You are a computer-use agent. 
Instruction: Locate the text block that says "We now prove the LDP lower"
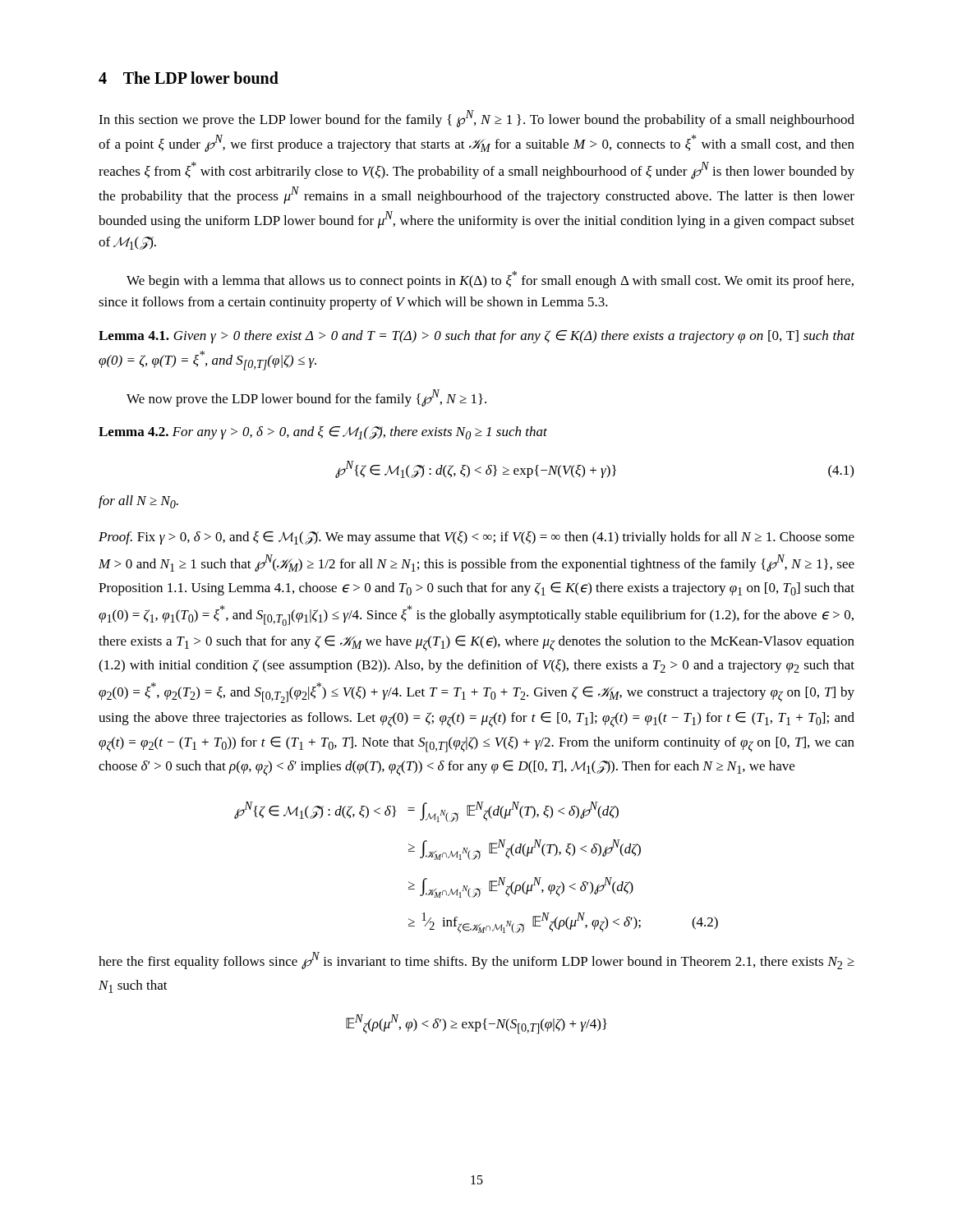[x=307, y=397]
